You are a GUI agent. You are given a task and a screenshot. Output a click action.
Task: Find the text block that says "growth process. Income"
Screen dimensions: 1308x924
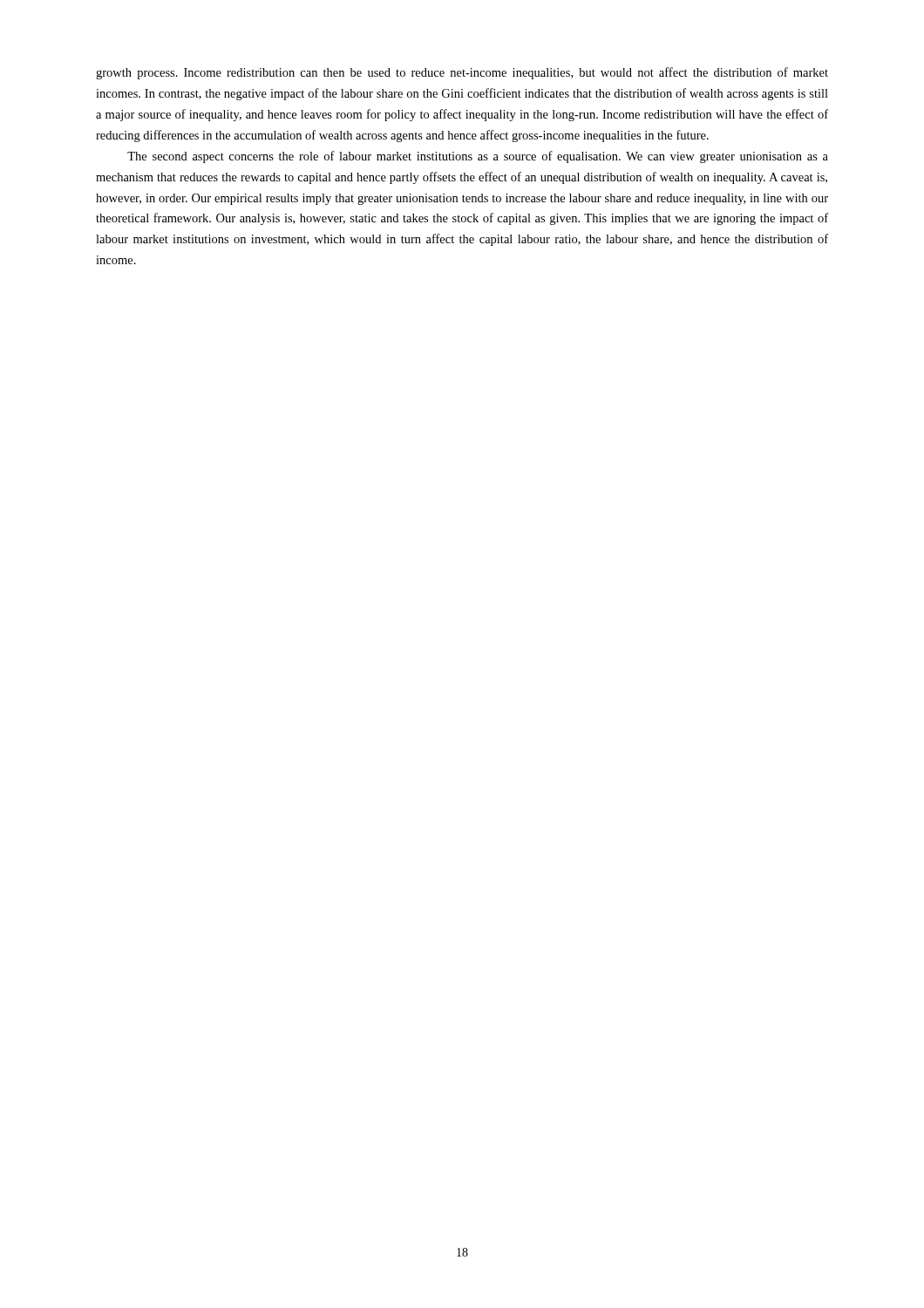462,167
